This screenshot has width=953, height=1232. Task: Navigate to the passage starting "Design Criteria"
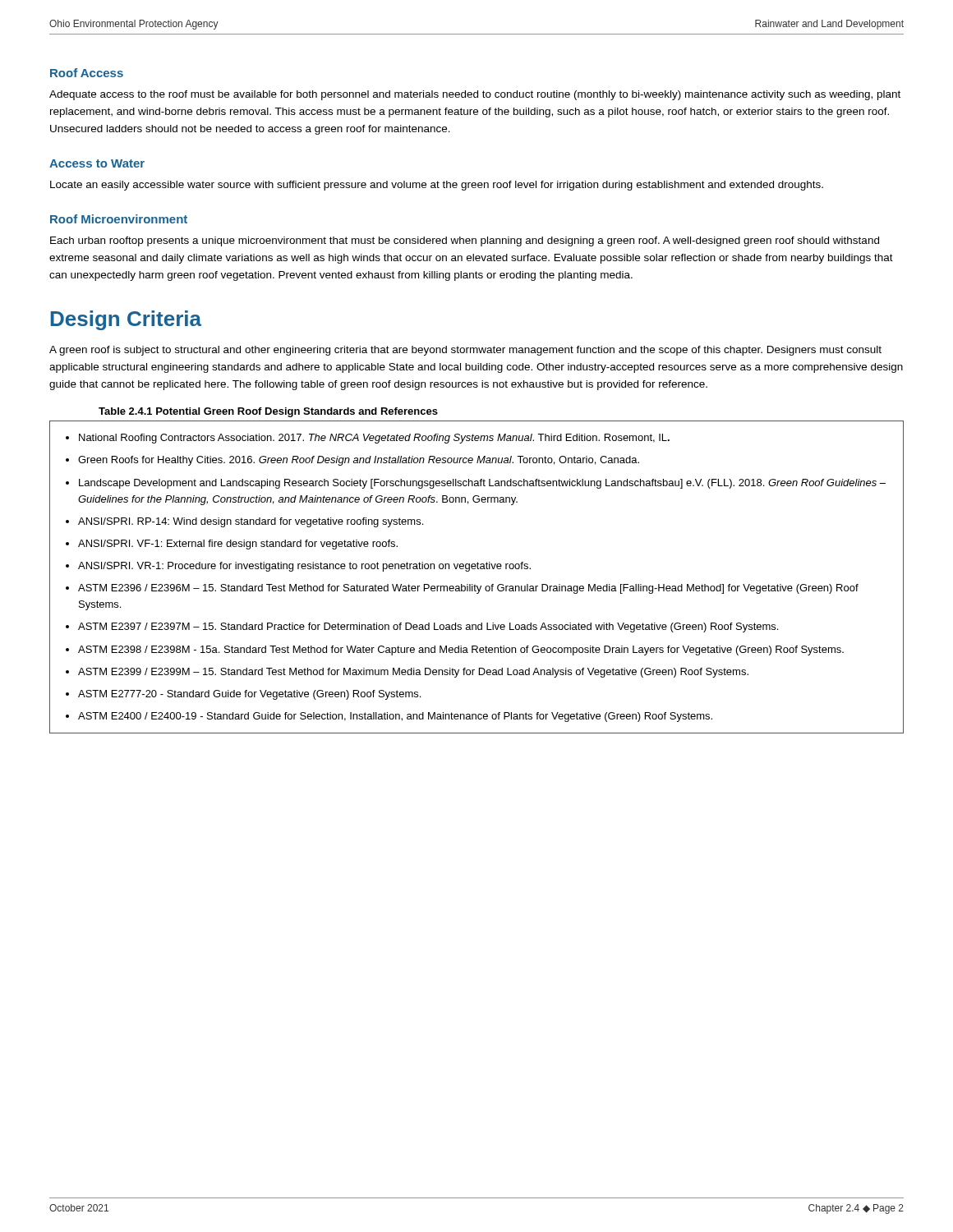(x=125, y=319)
